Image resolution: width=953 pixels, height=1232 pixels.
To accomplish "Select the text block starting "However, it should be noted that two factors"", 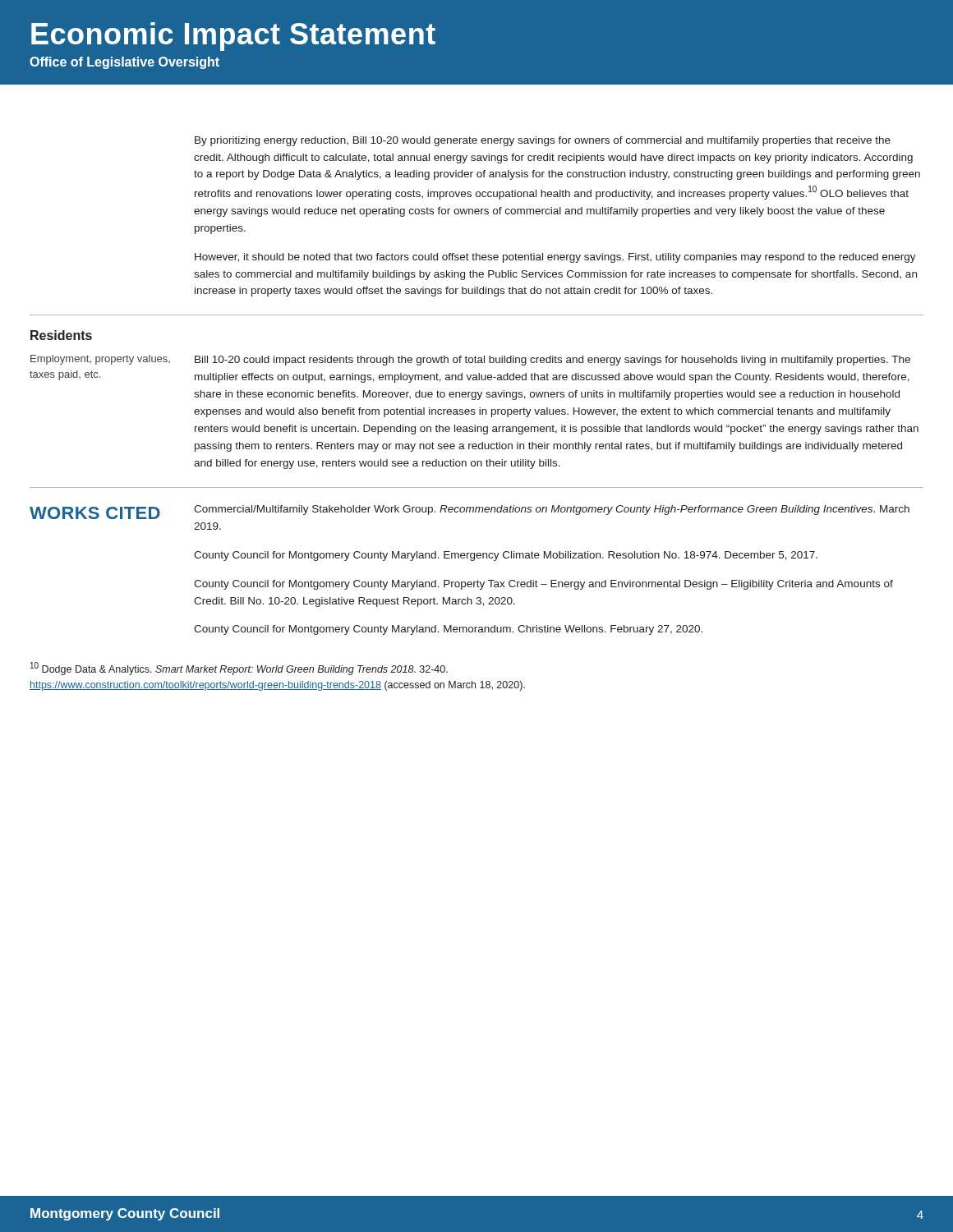I will coord(559,274).
